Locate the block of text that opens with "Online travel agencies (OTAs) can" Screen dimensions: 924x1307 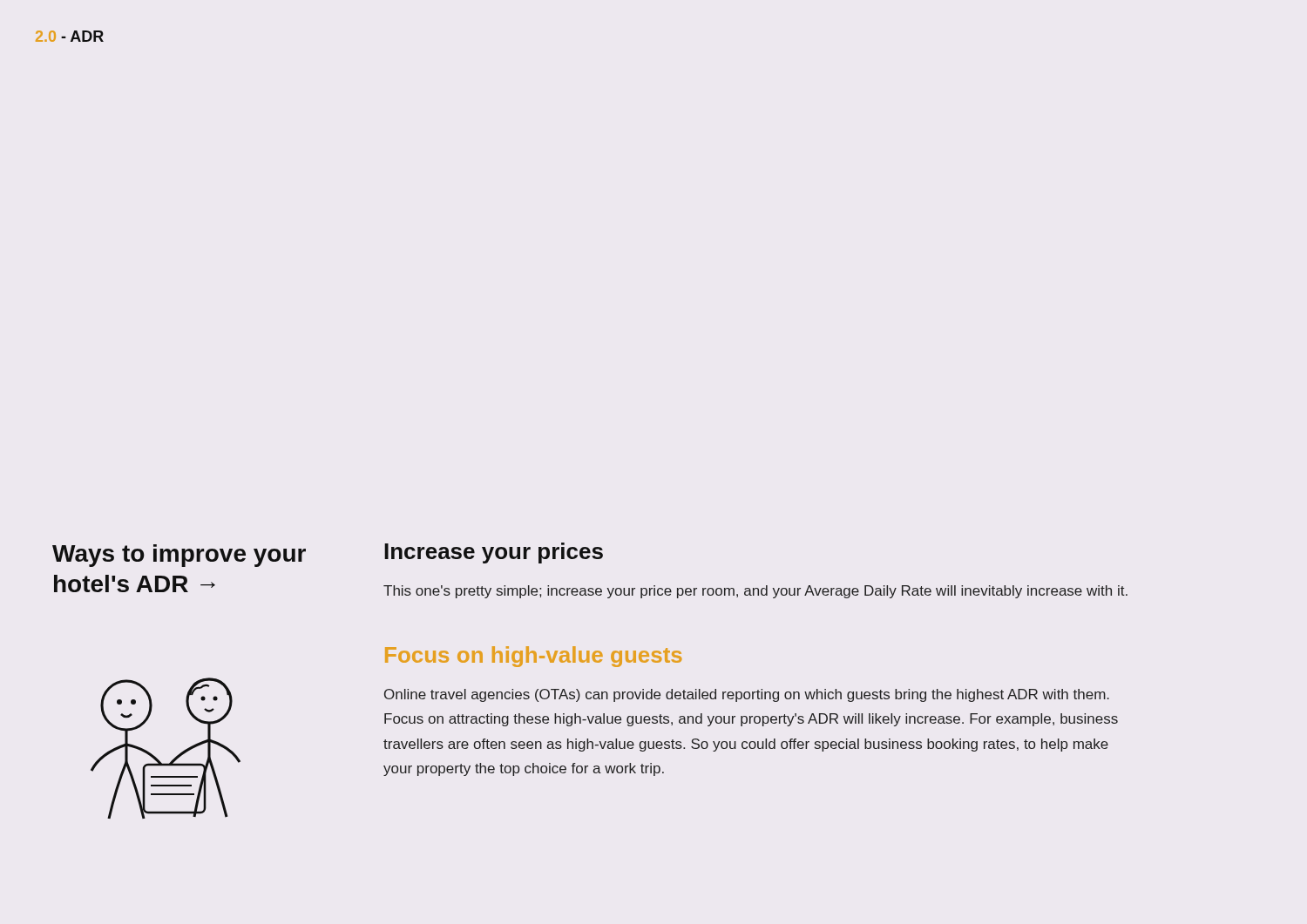[x=751, y=732]
